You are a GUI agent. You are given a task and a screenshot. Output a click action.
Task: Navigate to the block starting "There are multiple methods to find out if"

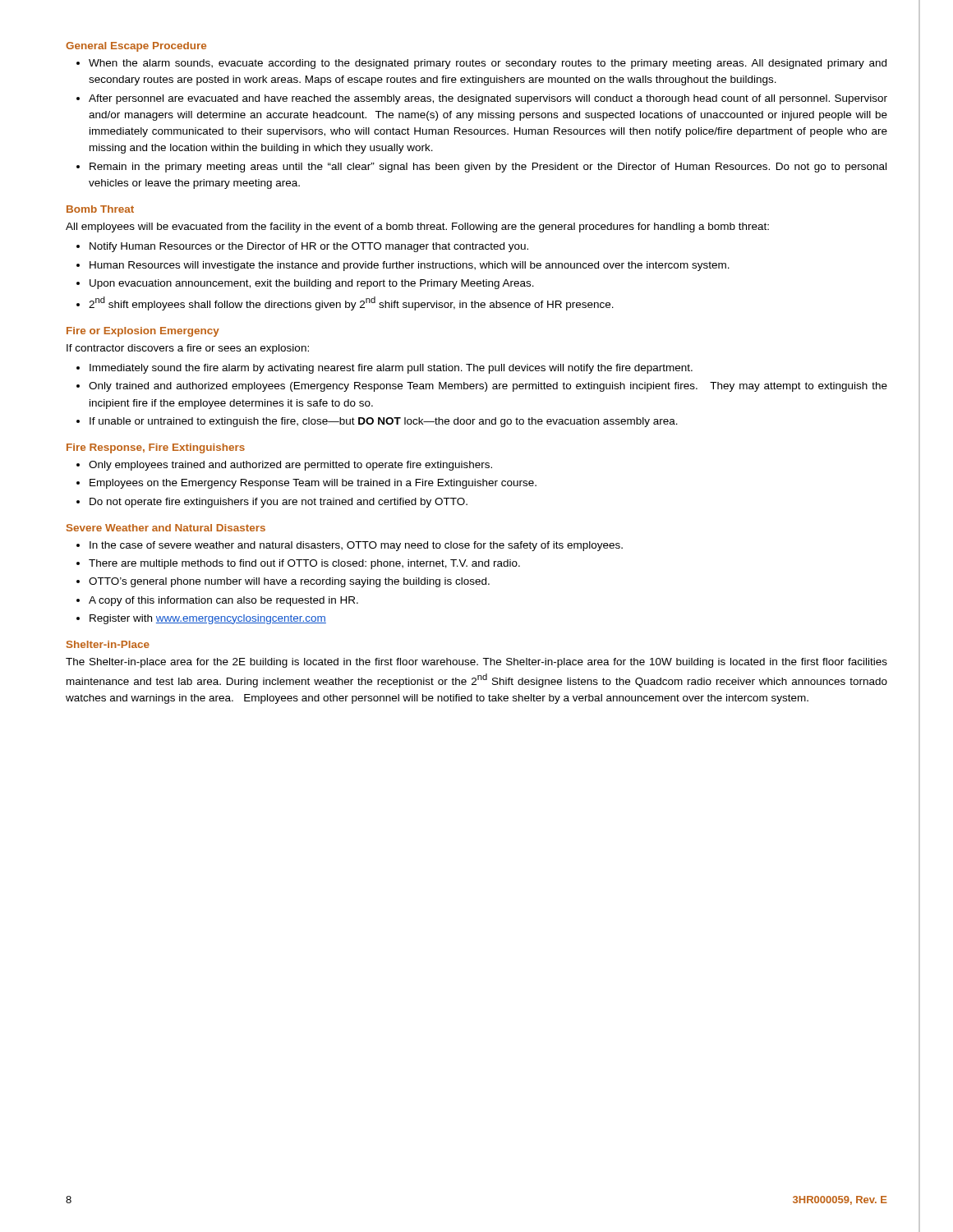[305, 563]
